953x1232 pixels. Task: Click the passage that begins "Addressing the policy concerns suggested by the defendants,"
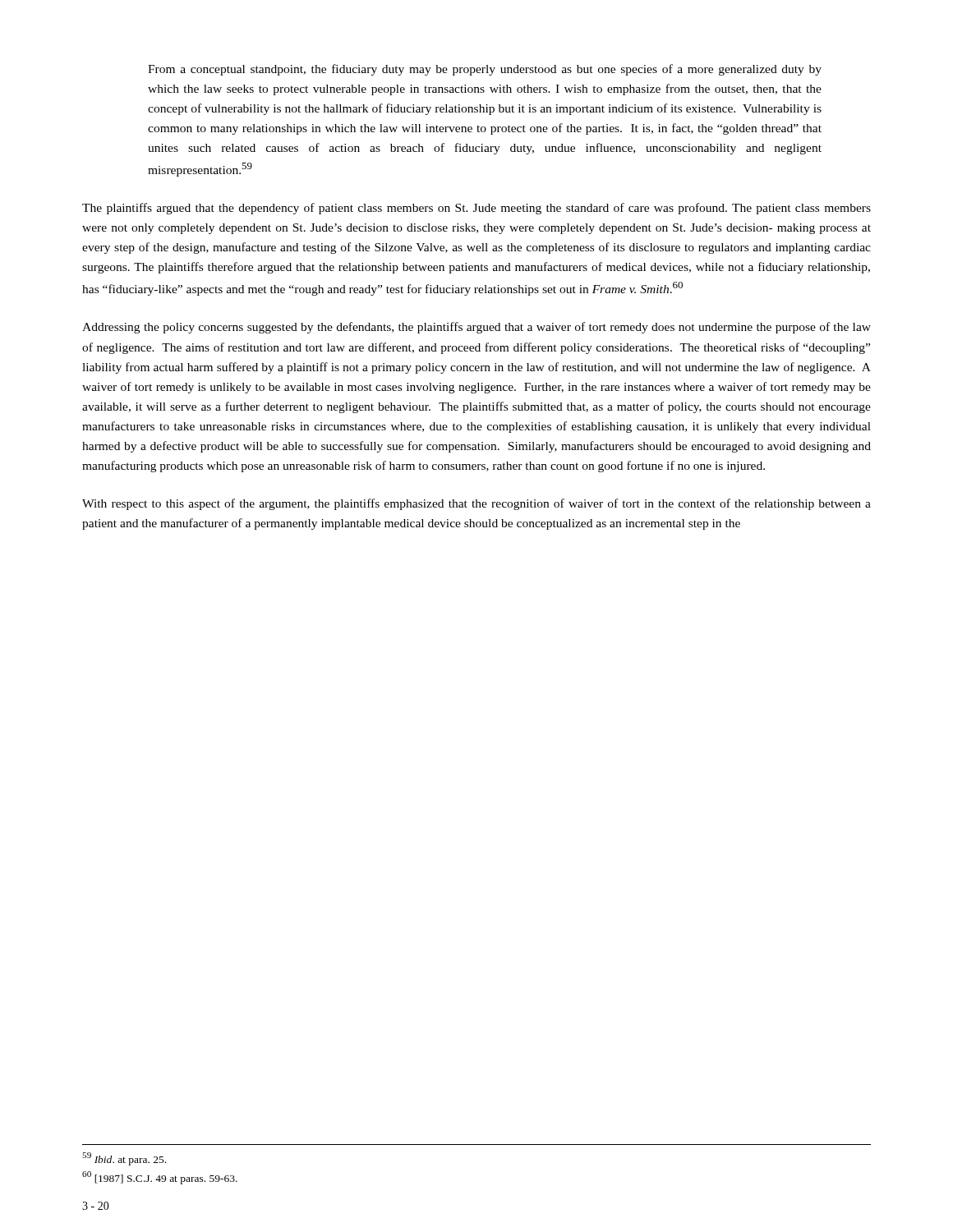point(476,396)
